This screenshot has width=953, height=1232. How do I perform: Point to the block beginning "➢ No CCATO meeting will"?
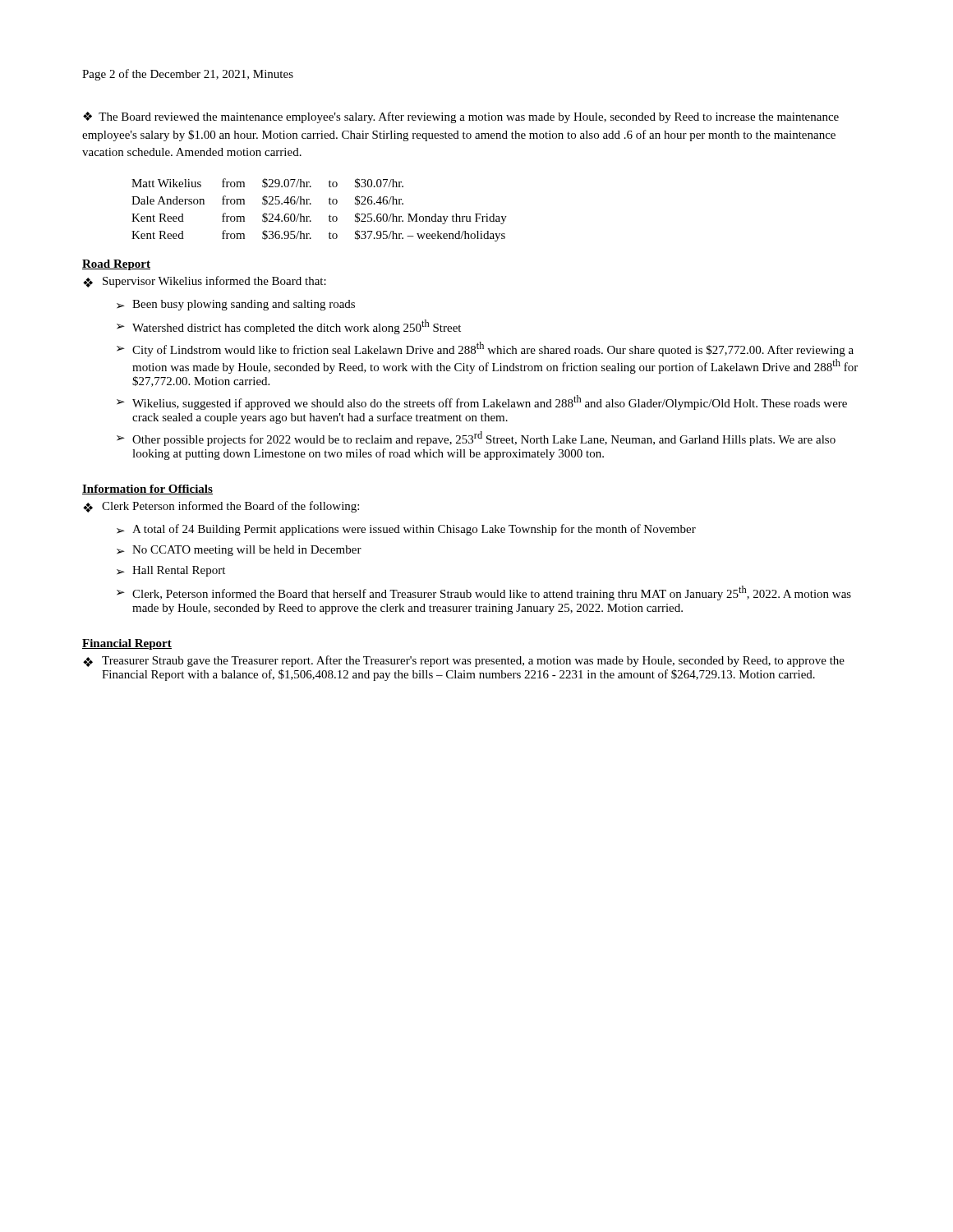[x=239, y=551]
